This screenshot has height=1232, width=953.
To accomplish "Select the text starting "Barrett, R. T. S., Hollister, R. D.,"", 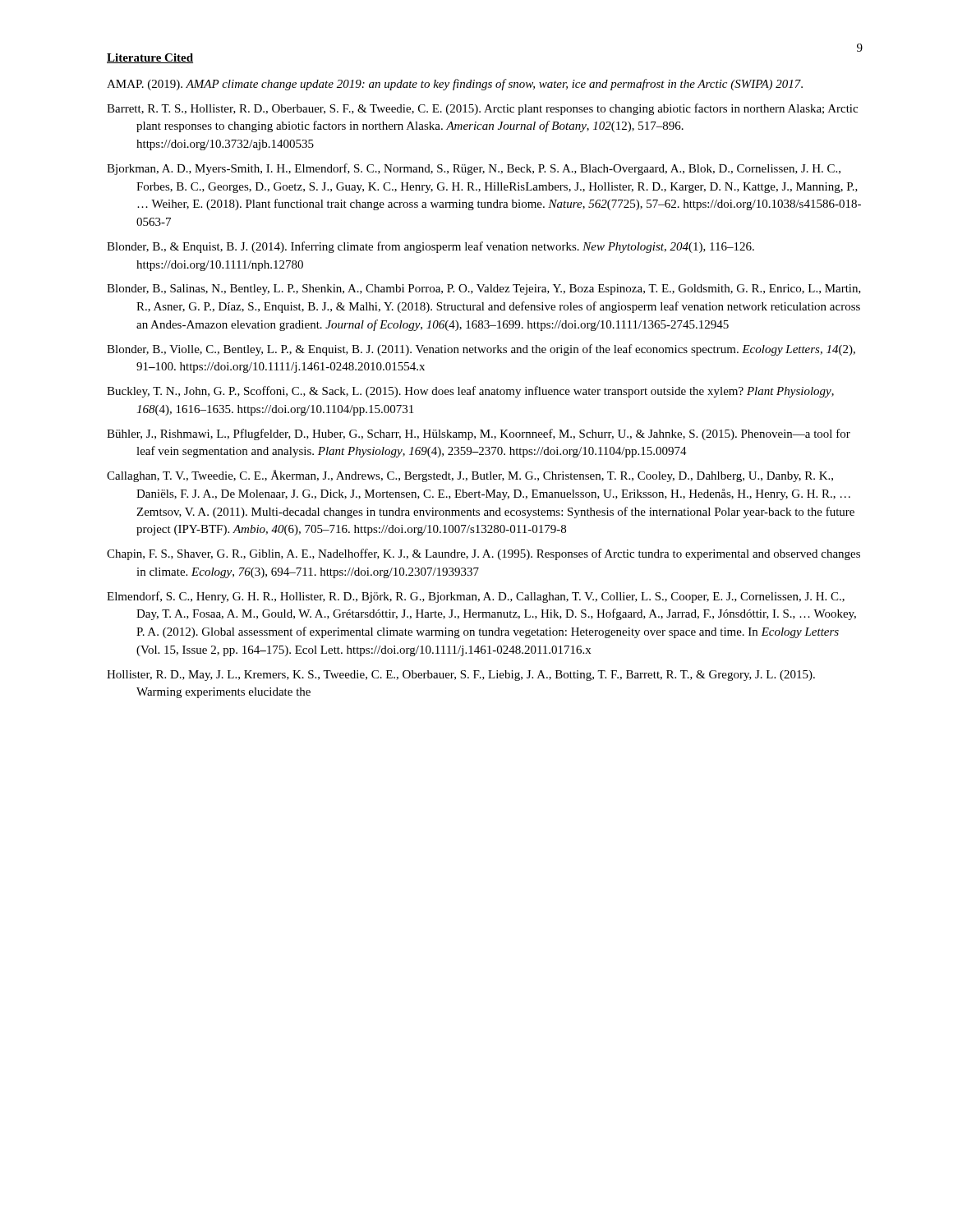I will (483, 126).
